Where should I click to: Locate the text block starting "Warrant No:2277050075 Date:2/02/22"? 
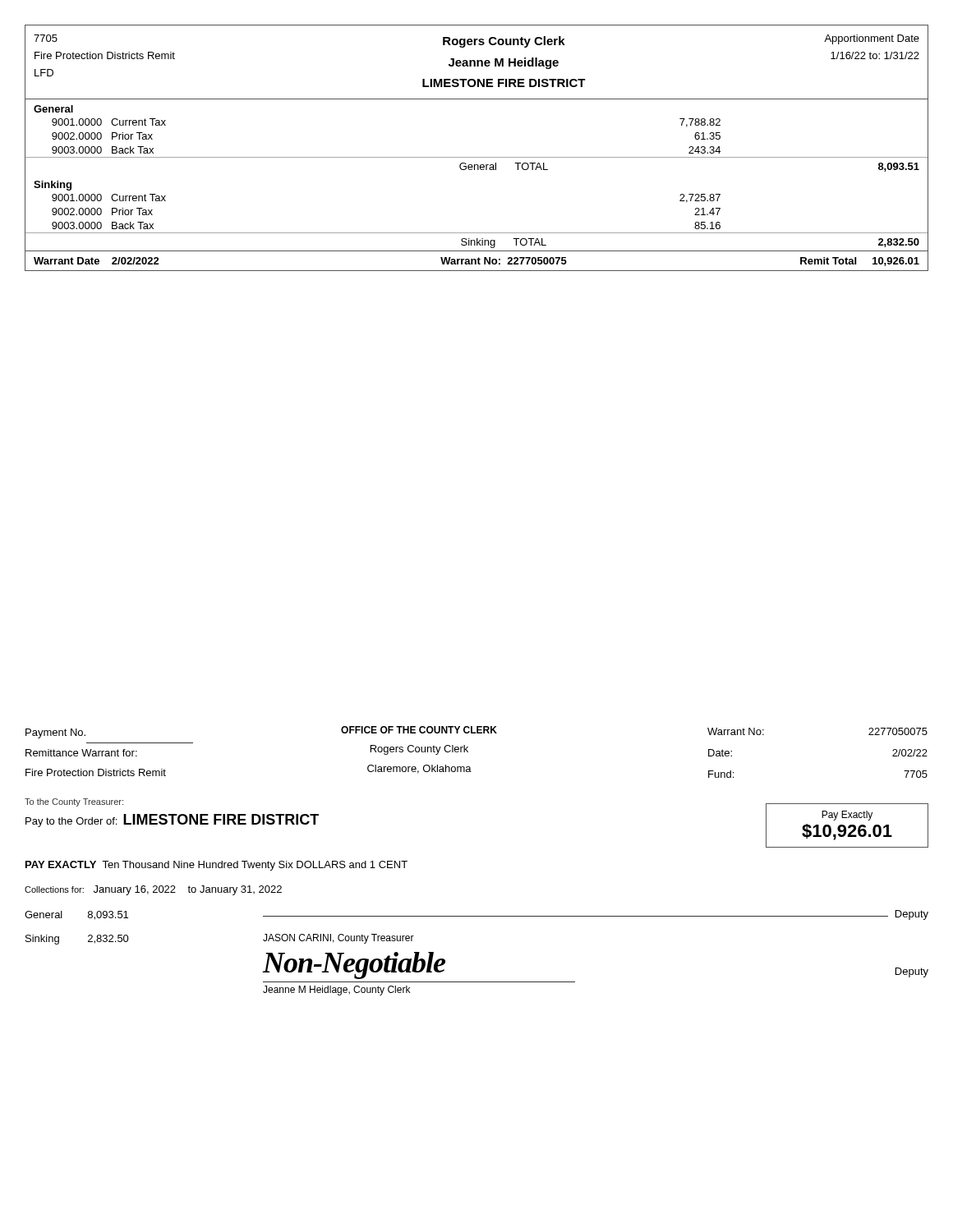click(732, 731)
